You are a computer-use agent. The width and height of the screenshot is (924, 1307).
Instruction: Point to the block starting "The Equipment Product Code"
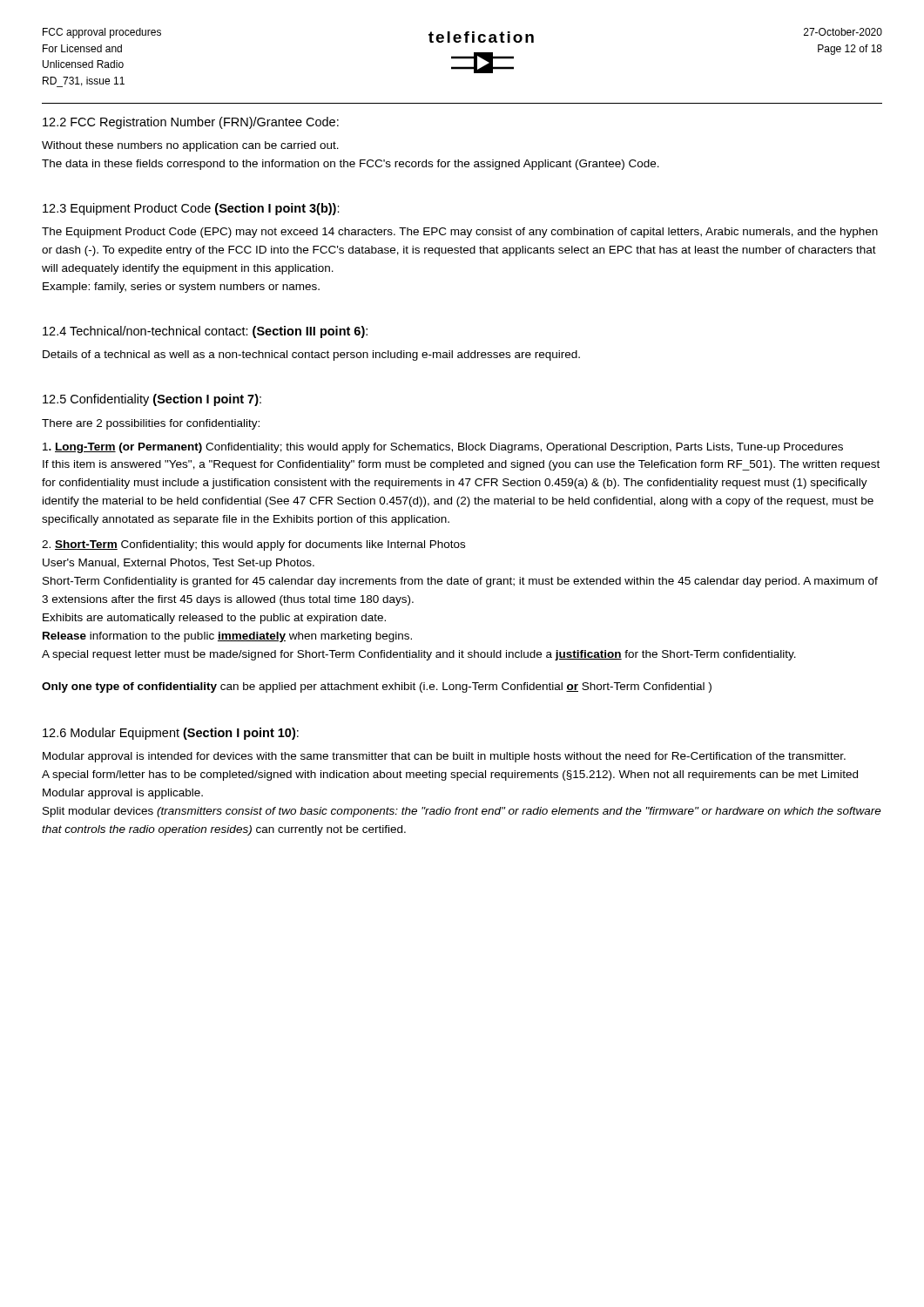460,259
